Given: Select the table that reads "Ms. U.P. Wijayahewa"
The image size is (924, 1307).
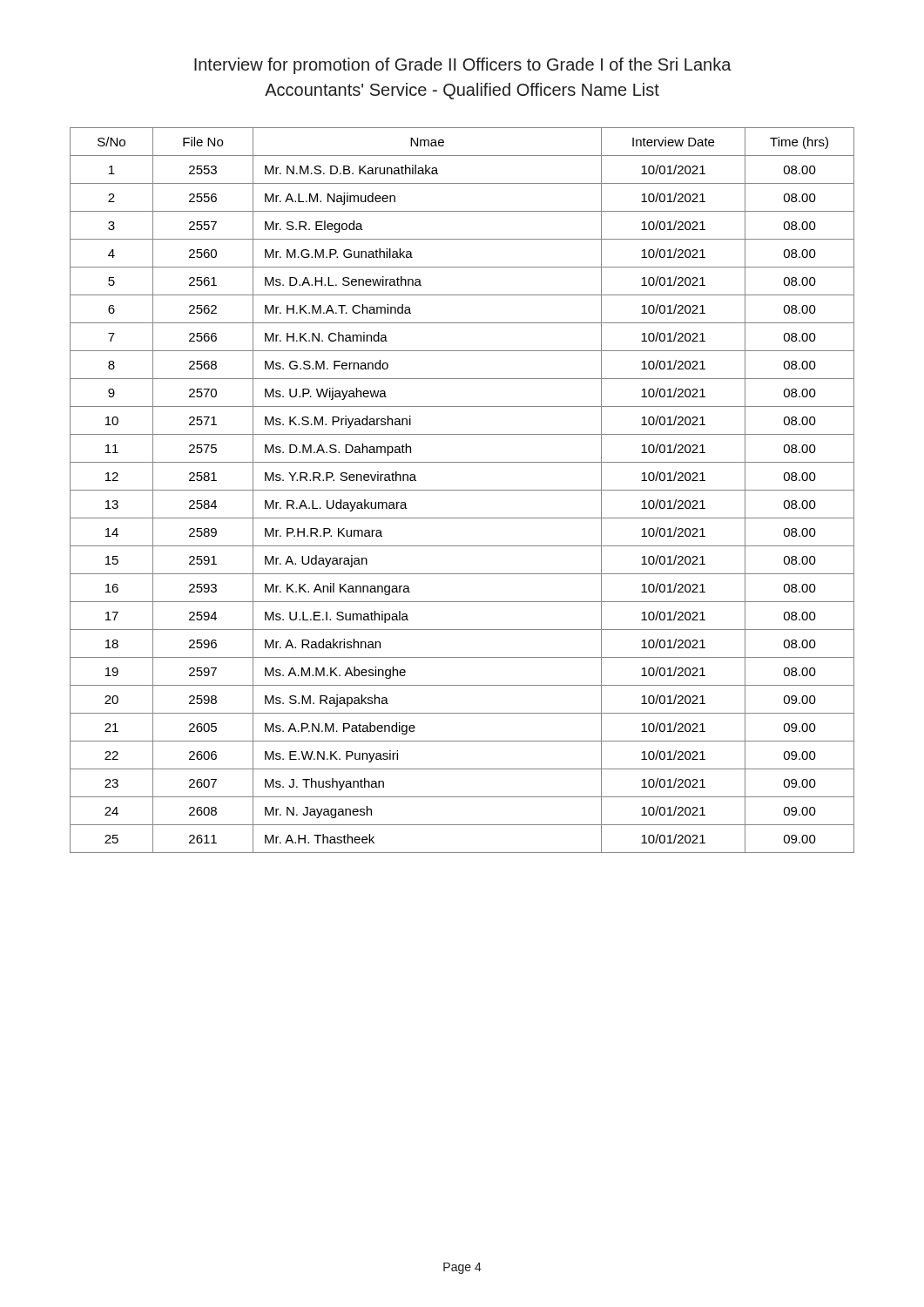Looking at the screenshot, I should [x=462, y=490].
